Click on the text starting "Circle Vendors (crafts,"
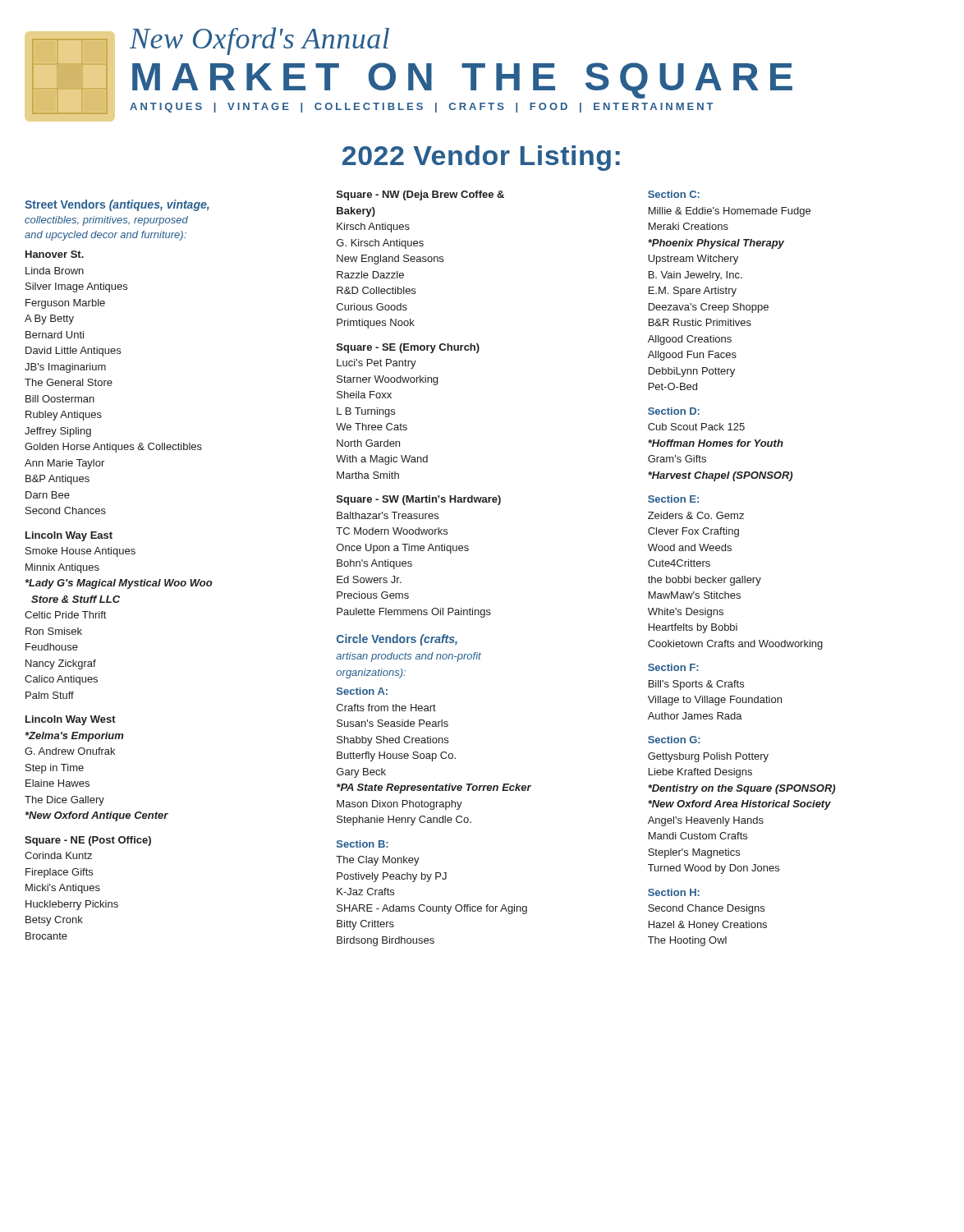The width and height of the screenshot is (964, 1232). (x=482, y=655)
